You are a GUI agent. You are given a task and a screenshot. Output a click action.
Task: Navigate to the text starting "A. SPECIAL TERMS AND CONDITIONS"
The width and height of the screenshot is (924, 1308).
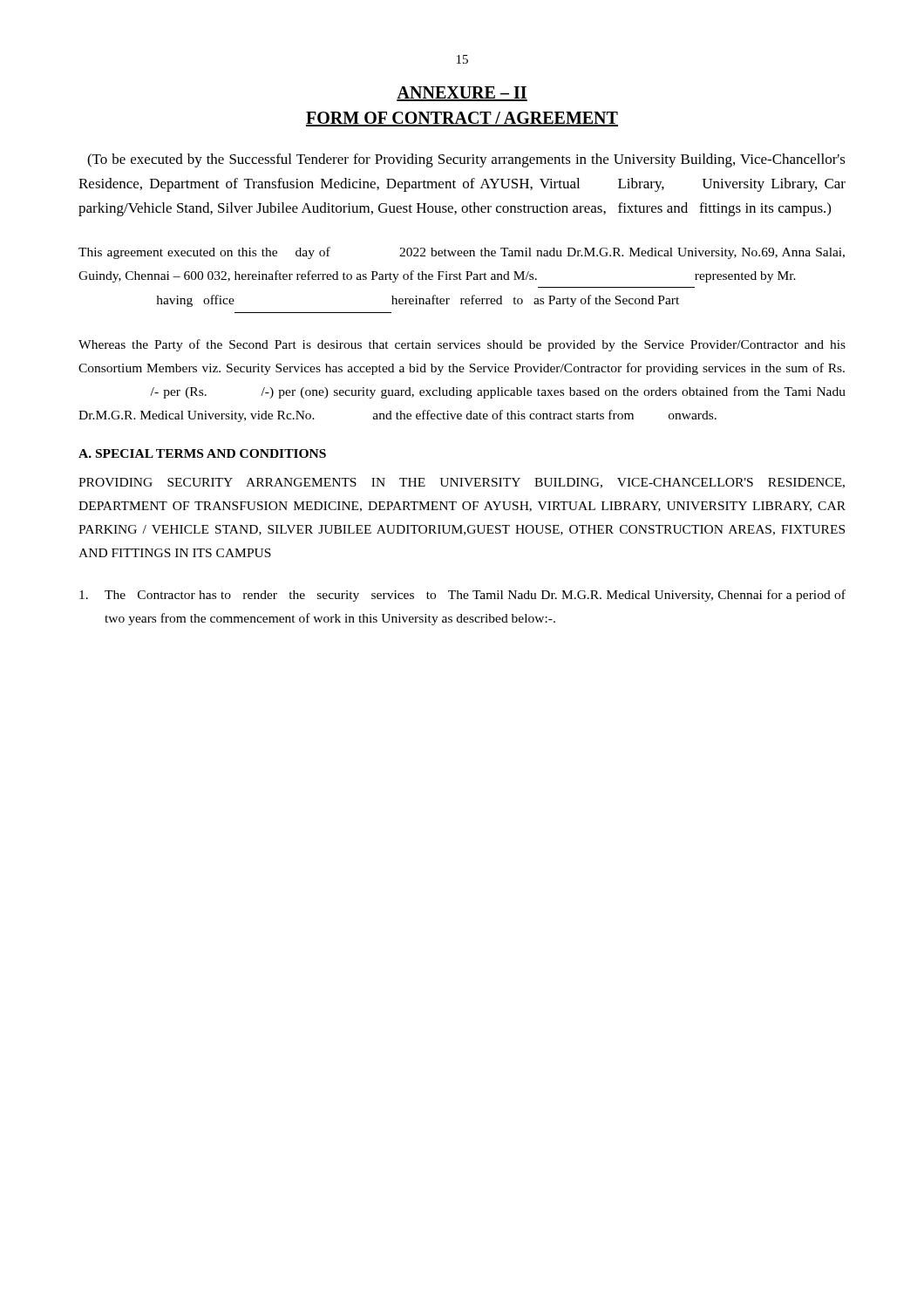tap(202, 453)
